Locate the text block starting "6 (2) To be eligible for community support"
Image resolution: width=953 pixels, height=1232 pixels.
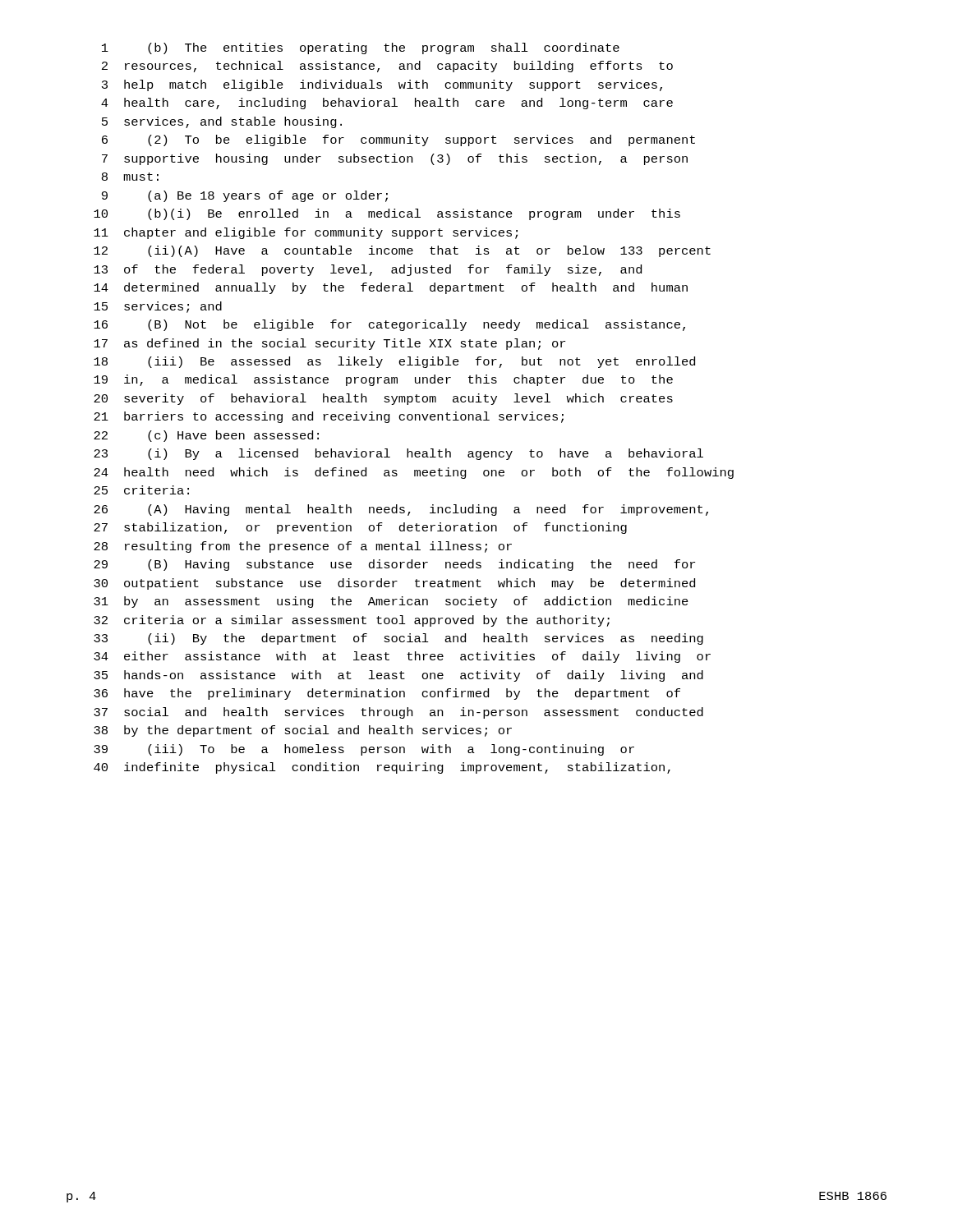[x=476, y=141]
